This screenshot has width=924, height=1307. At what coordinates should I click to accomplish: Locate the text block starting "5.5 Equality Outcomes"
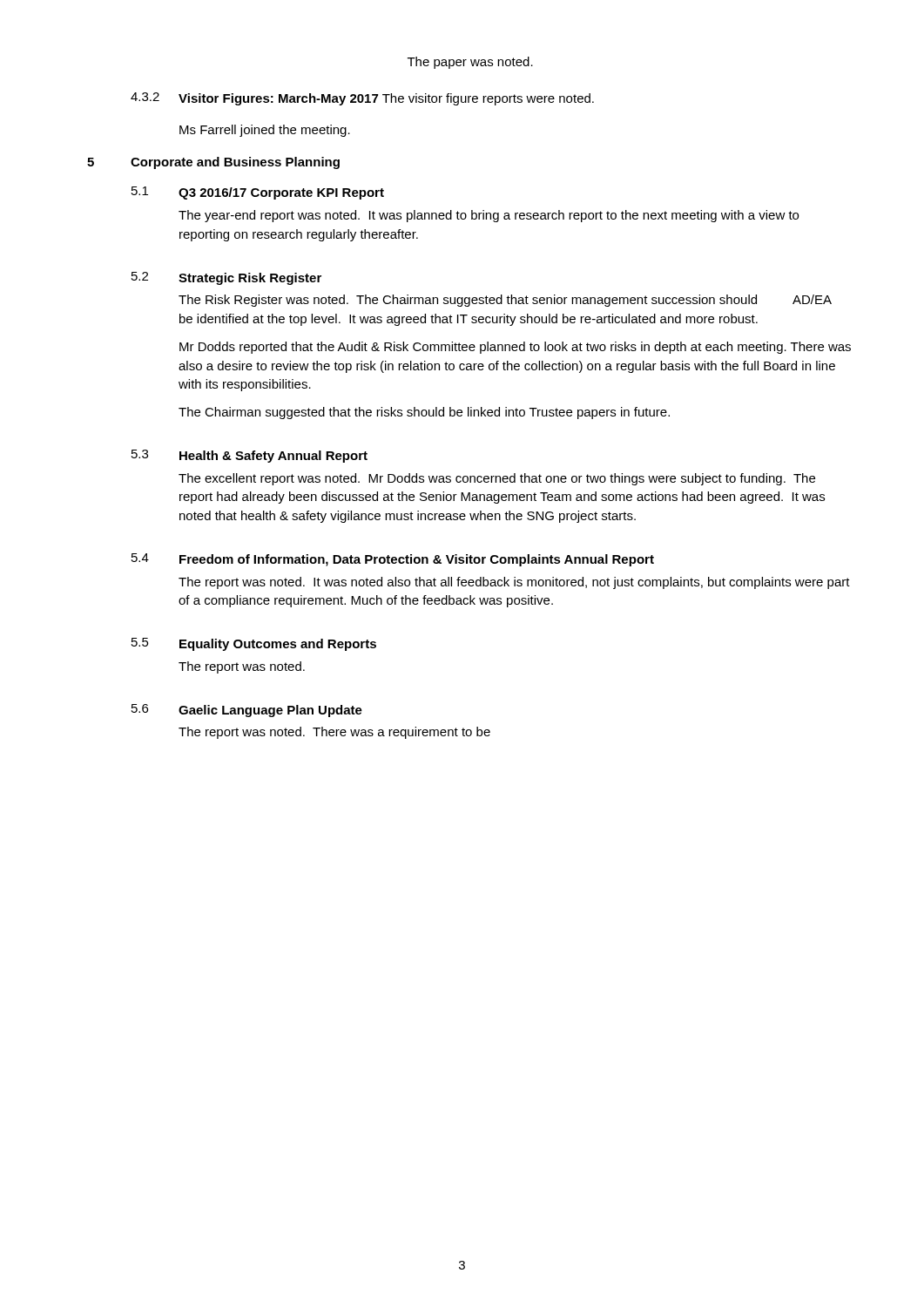254,644
